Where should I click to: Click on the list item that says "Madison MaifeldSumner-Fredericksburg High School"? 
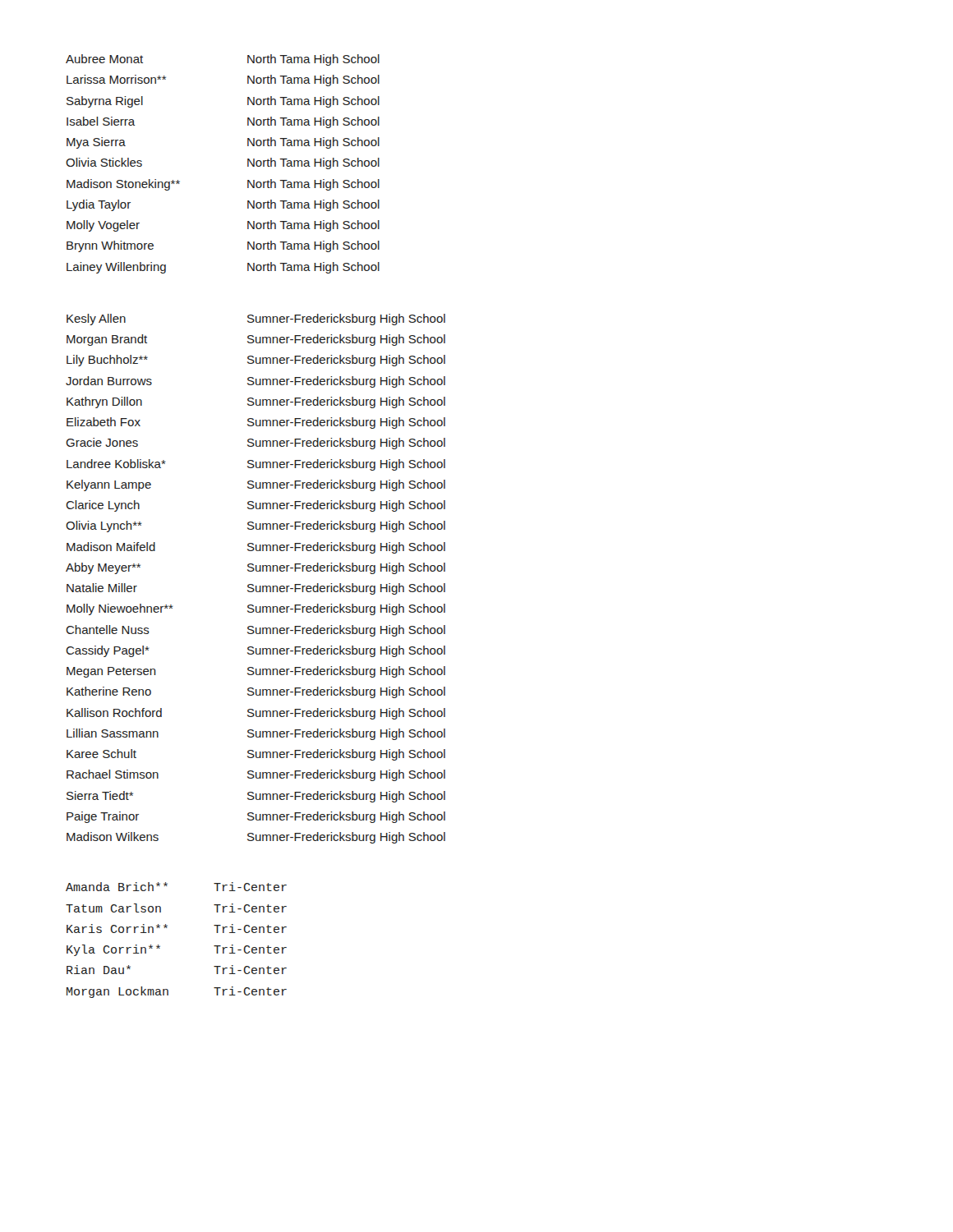click(256, 548)
